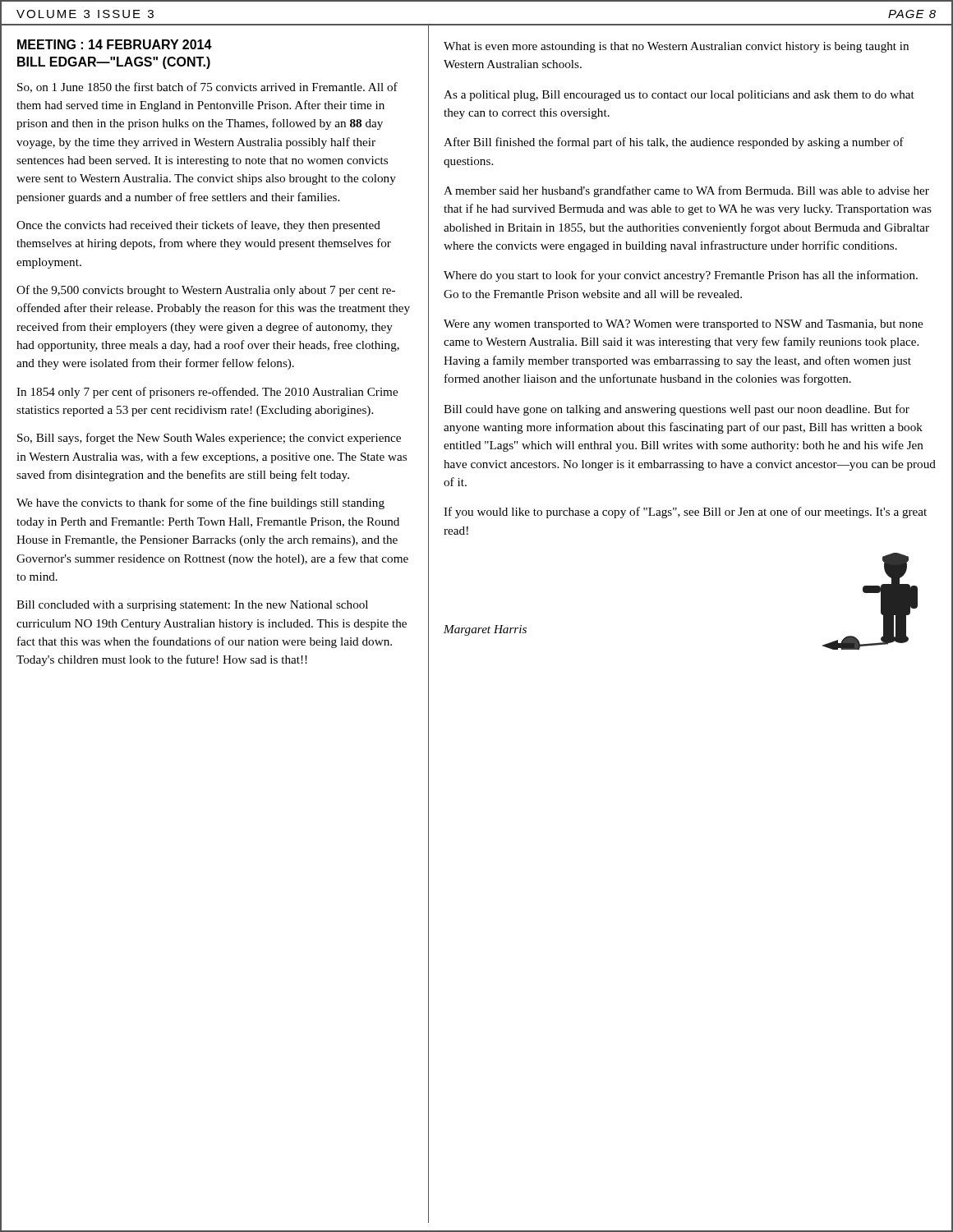Viewport: 953px width, 1232px height.
Task: Select the text block containing "A member said her husband's grandfather came to"
Action: (690, 218)
